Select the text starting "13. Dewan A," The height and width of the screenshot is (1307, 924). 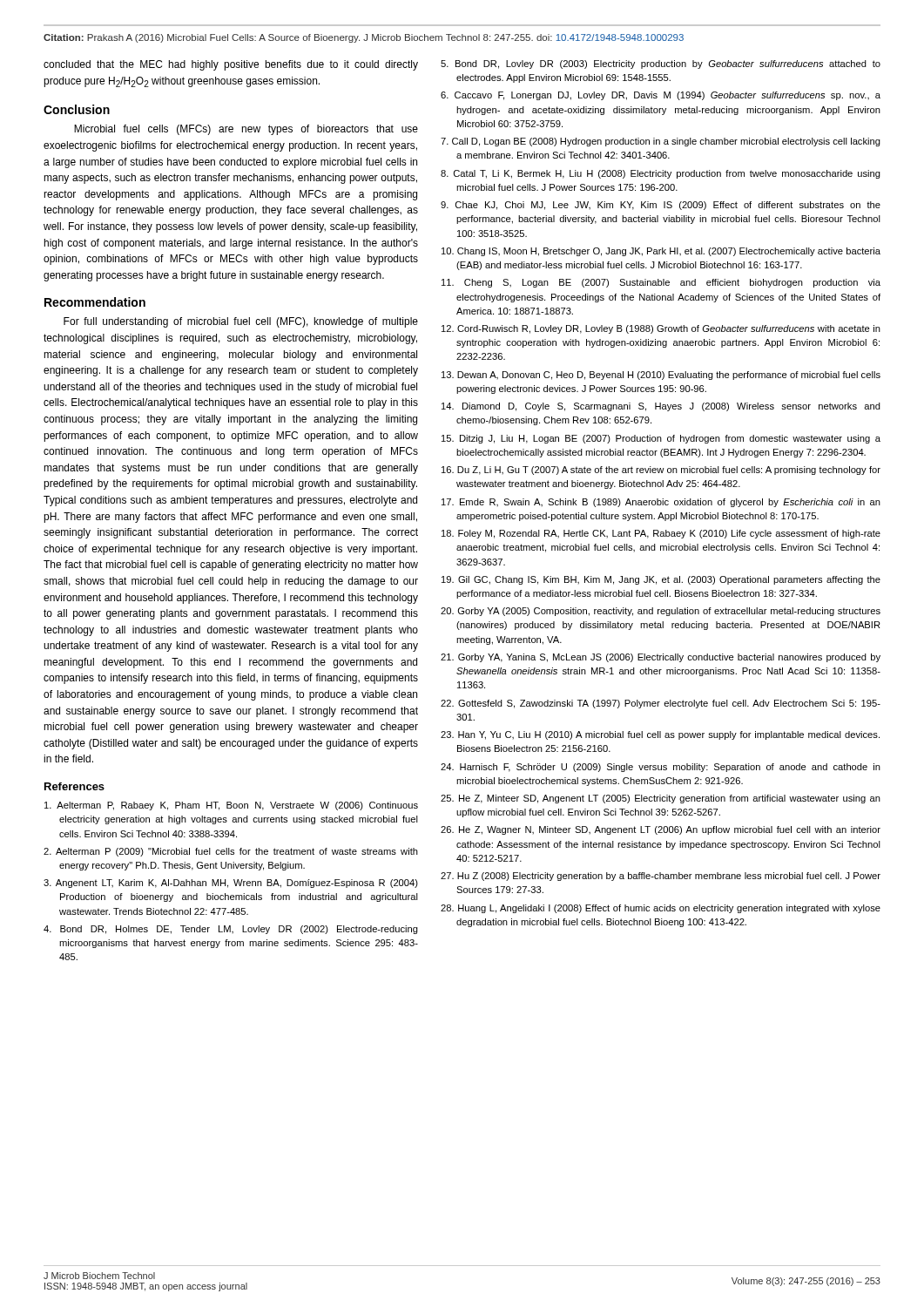[661, 382]
